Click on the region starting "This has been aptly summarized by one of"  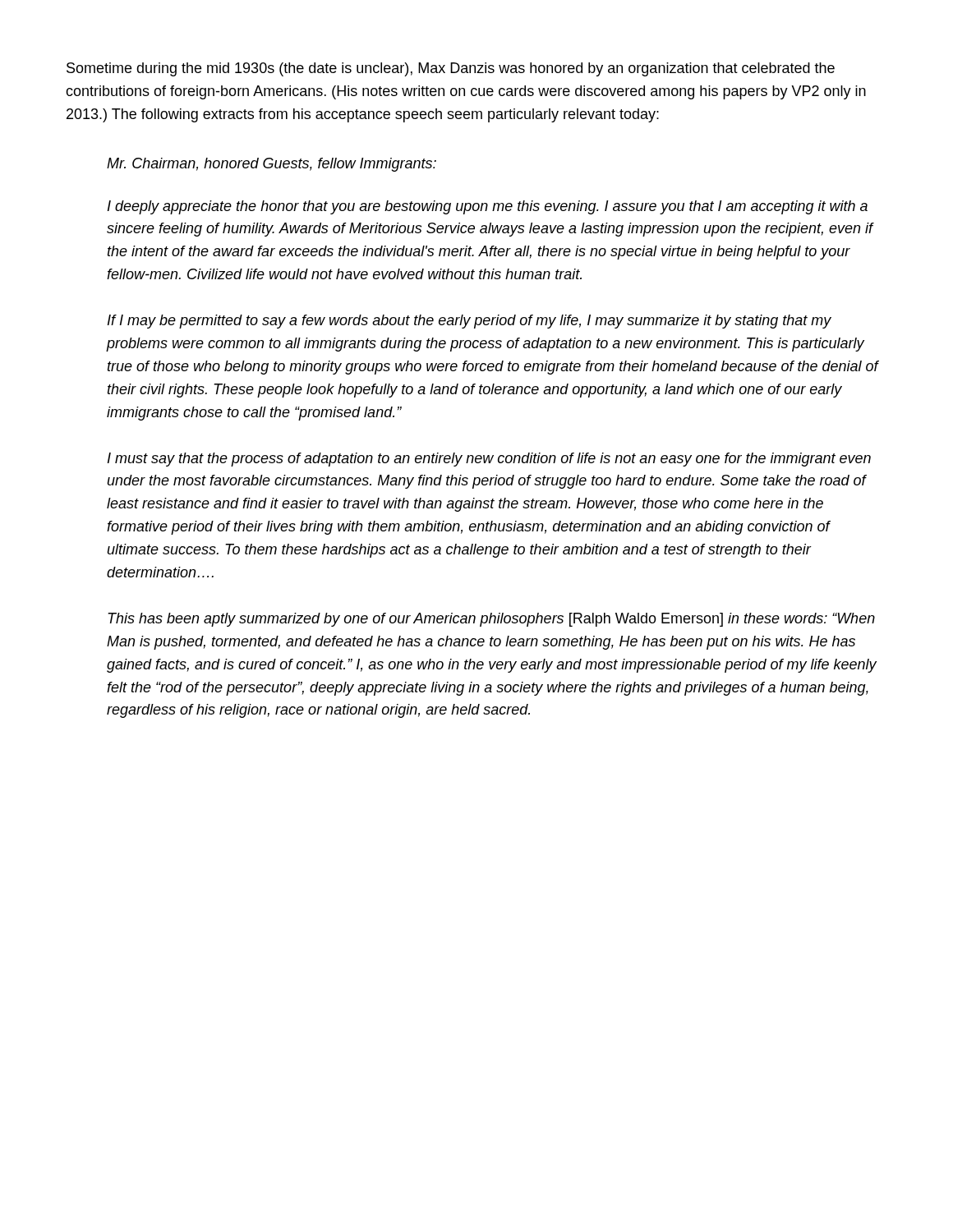(492, 664)
